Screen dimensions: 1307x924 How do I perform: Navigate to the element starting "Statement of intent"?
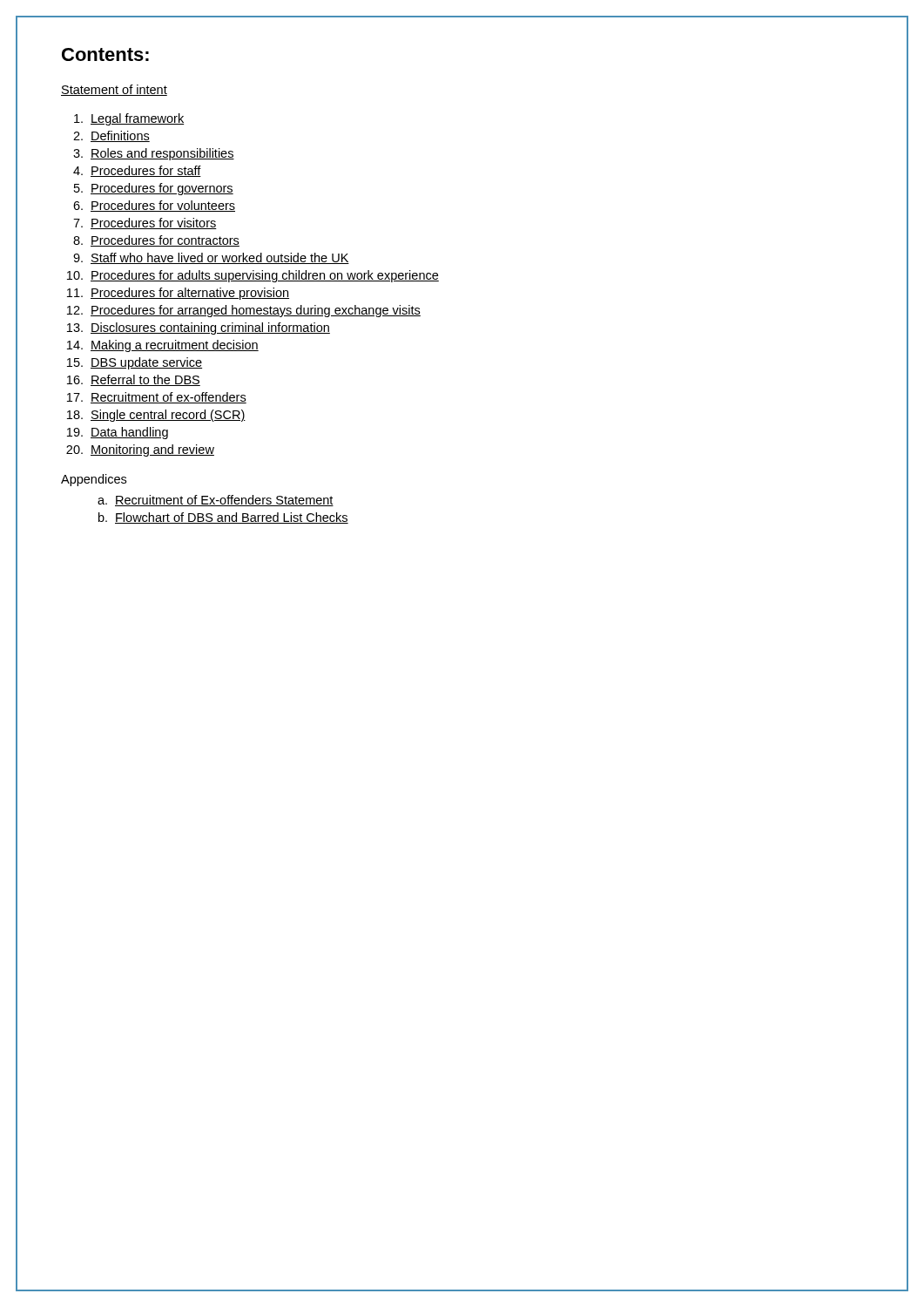pyautogui.click(x=114, y=90)
